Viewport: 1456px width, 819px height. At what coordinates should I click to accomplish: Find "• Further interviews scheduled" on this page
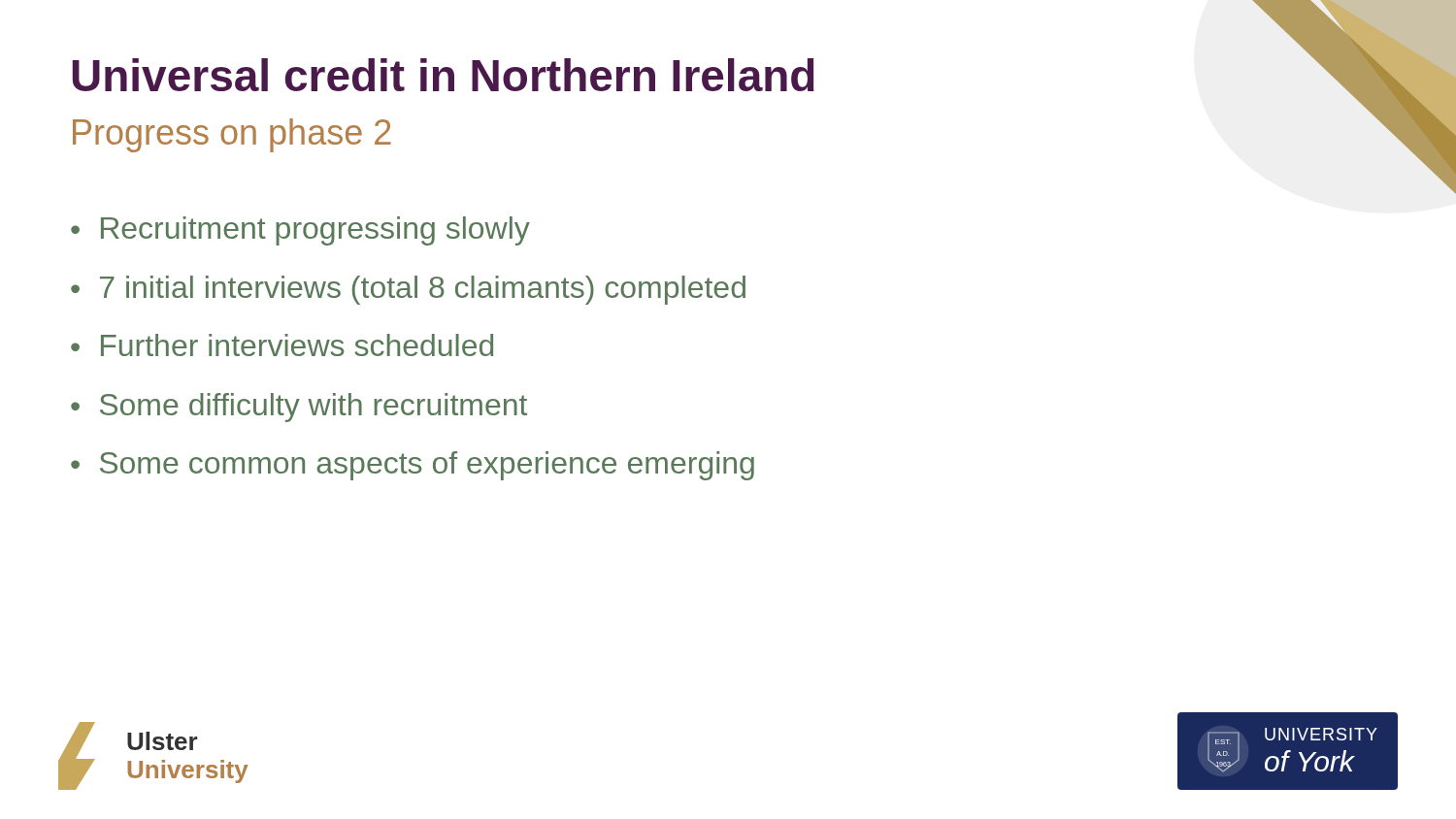tap(283, 347)
